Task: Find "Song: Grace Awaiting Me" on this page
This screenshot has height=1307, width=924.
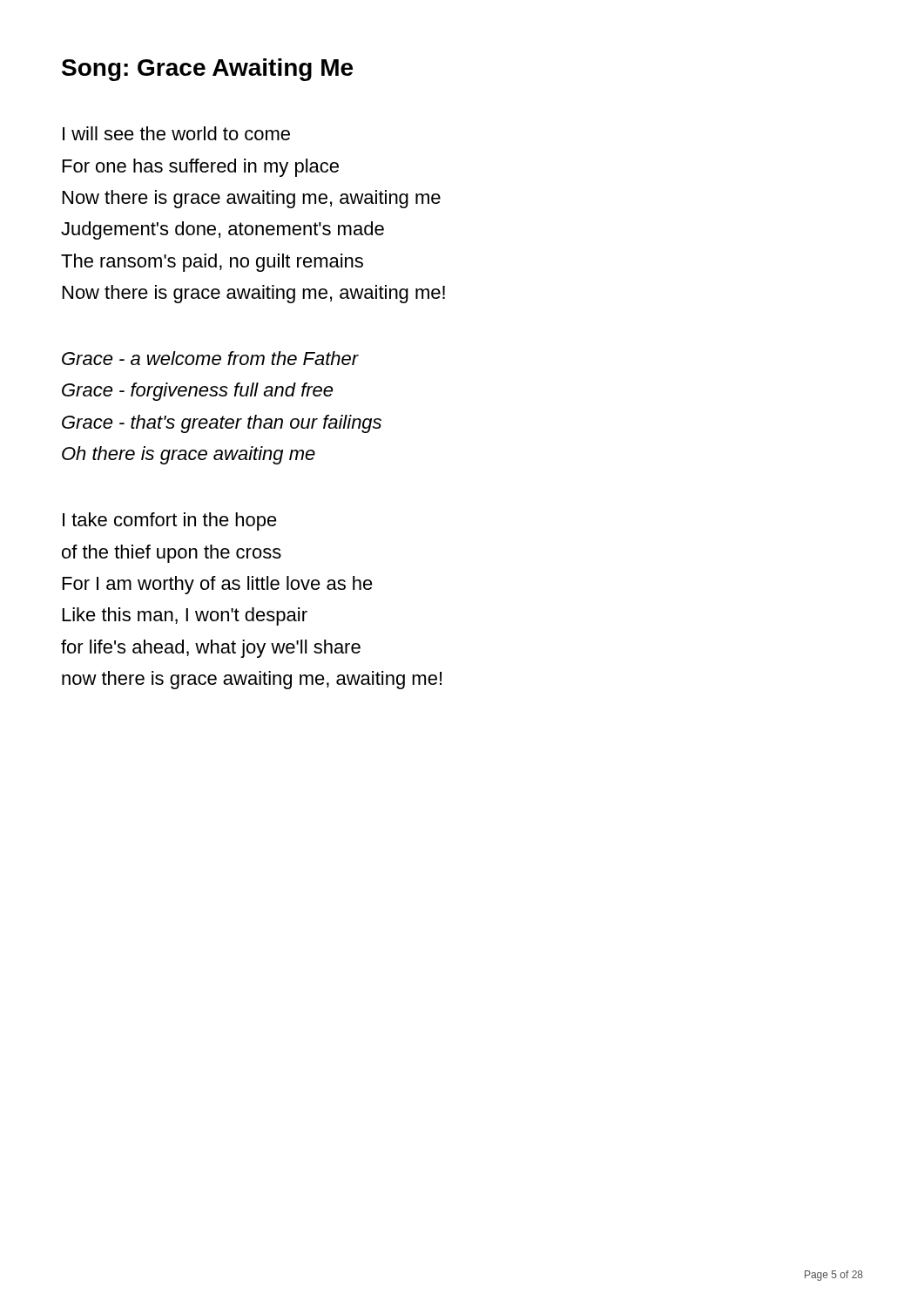Action: click(x=207, y=68)
